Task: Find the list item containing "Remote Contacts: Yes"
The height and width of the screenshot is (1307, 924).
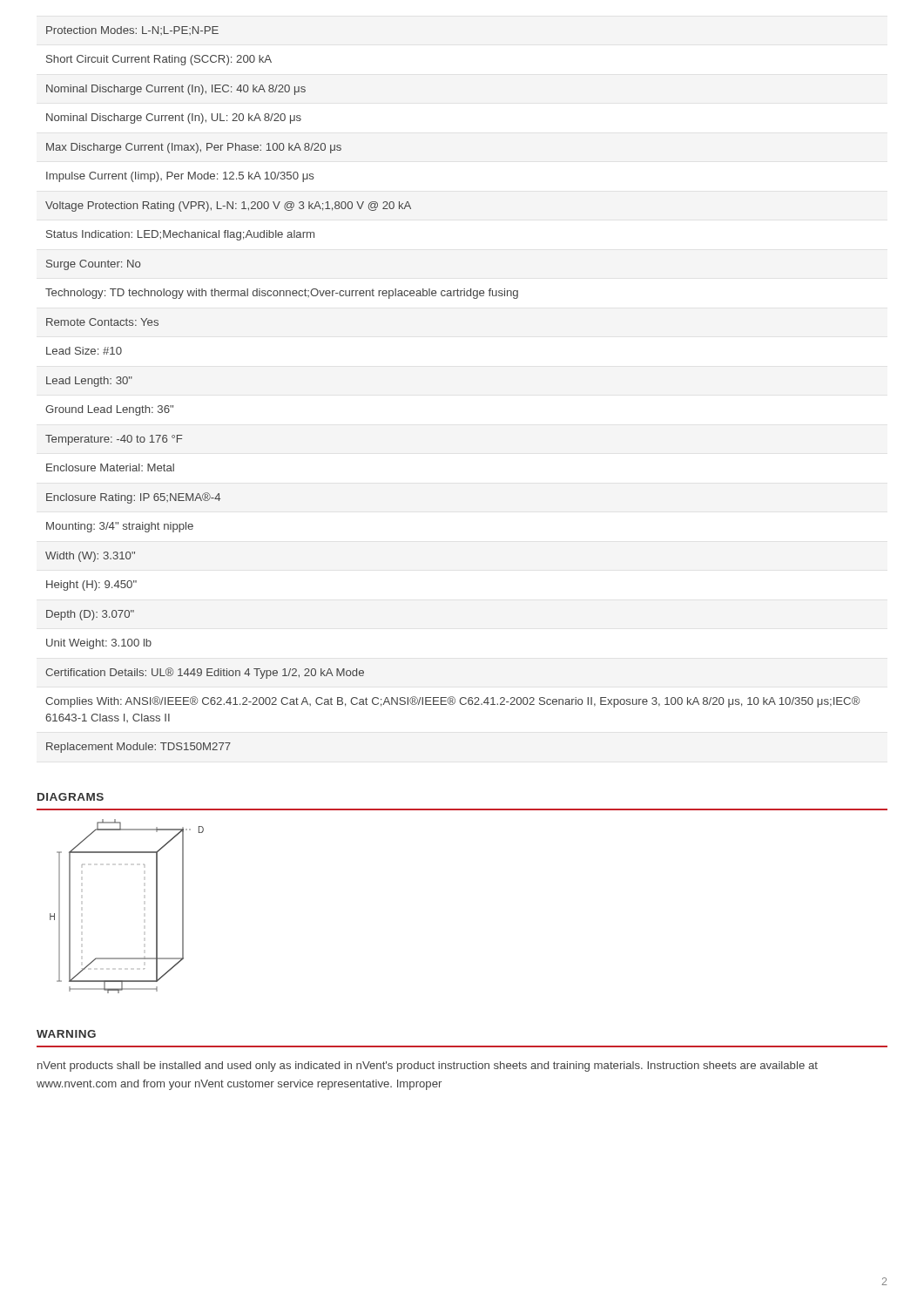Action: pyautogui.click(x=102, y=322)
